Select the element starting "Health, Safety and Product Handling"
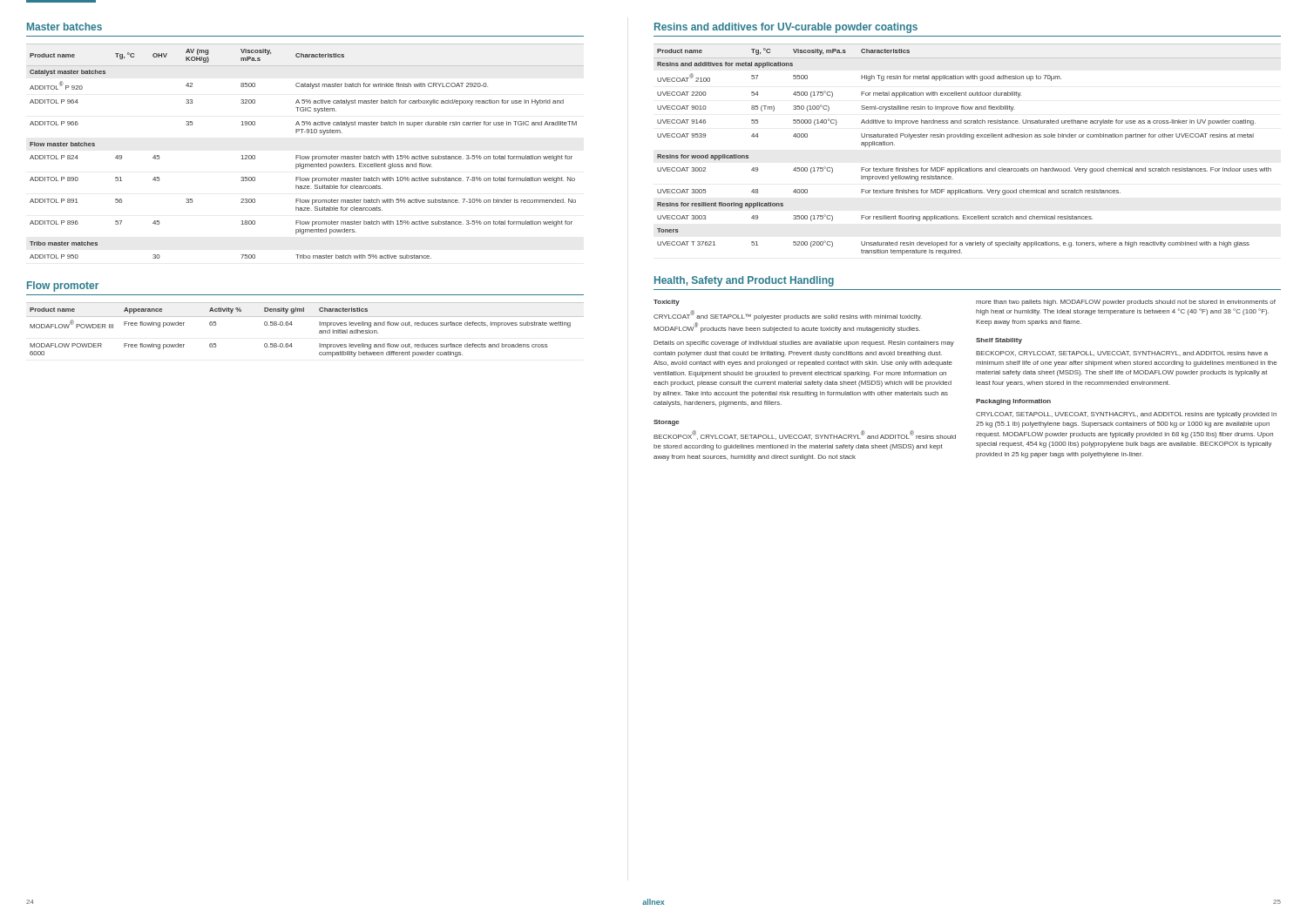 [744, 280]
